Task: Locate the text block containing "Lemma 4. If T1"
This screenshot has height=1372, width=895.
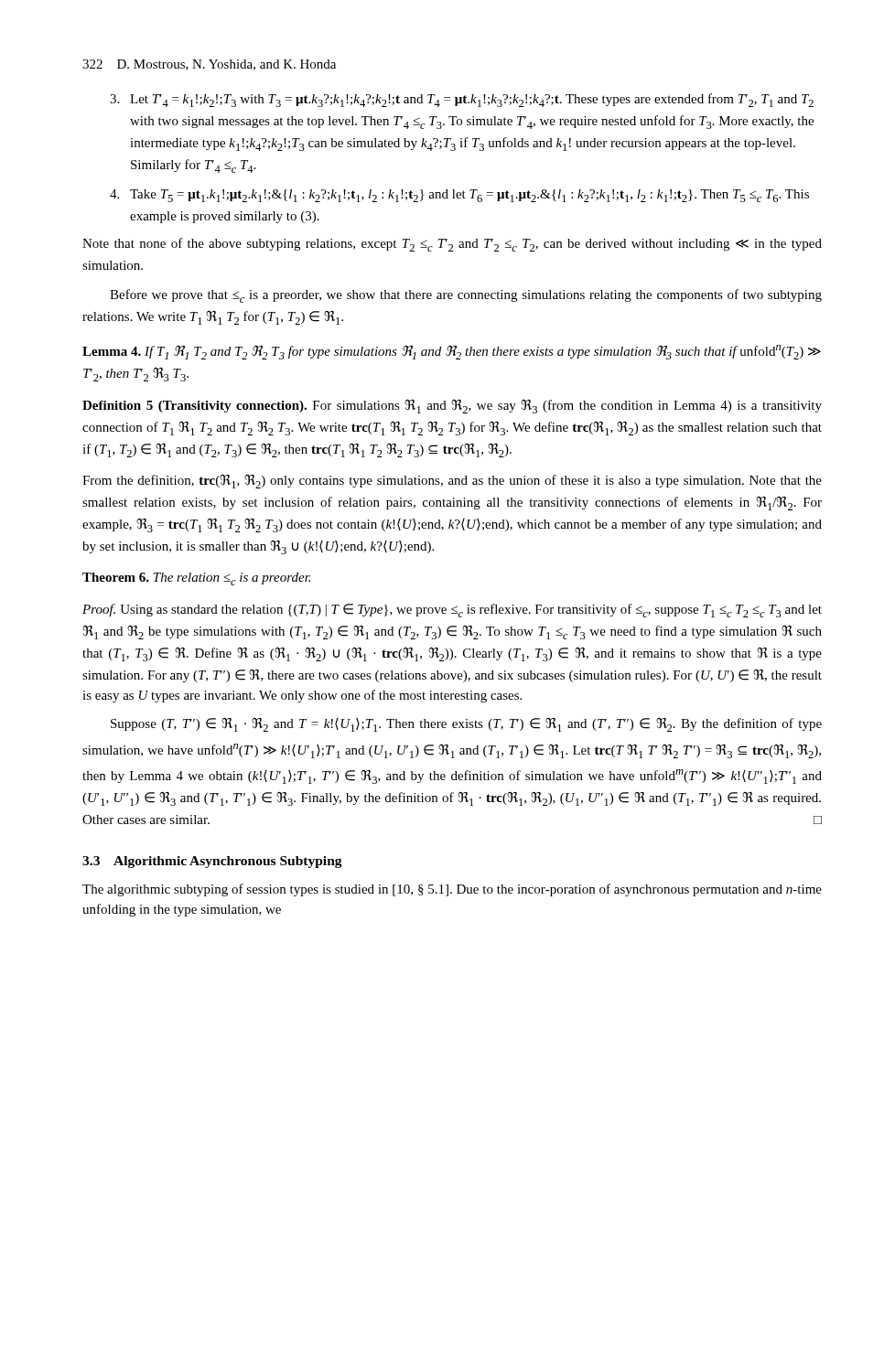Action: click(x=452, y=362)
